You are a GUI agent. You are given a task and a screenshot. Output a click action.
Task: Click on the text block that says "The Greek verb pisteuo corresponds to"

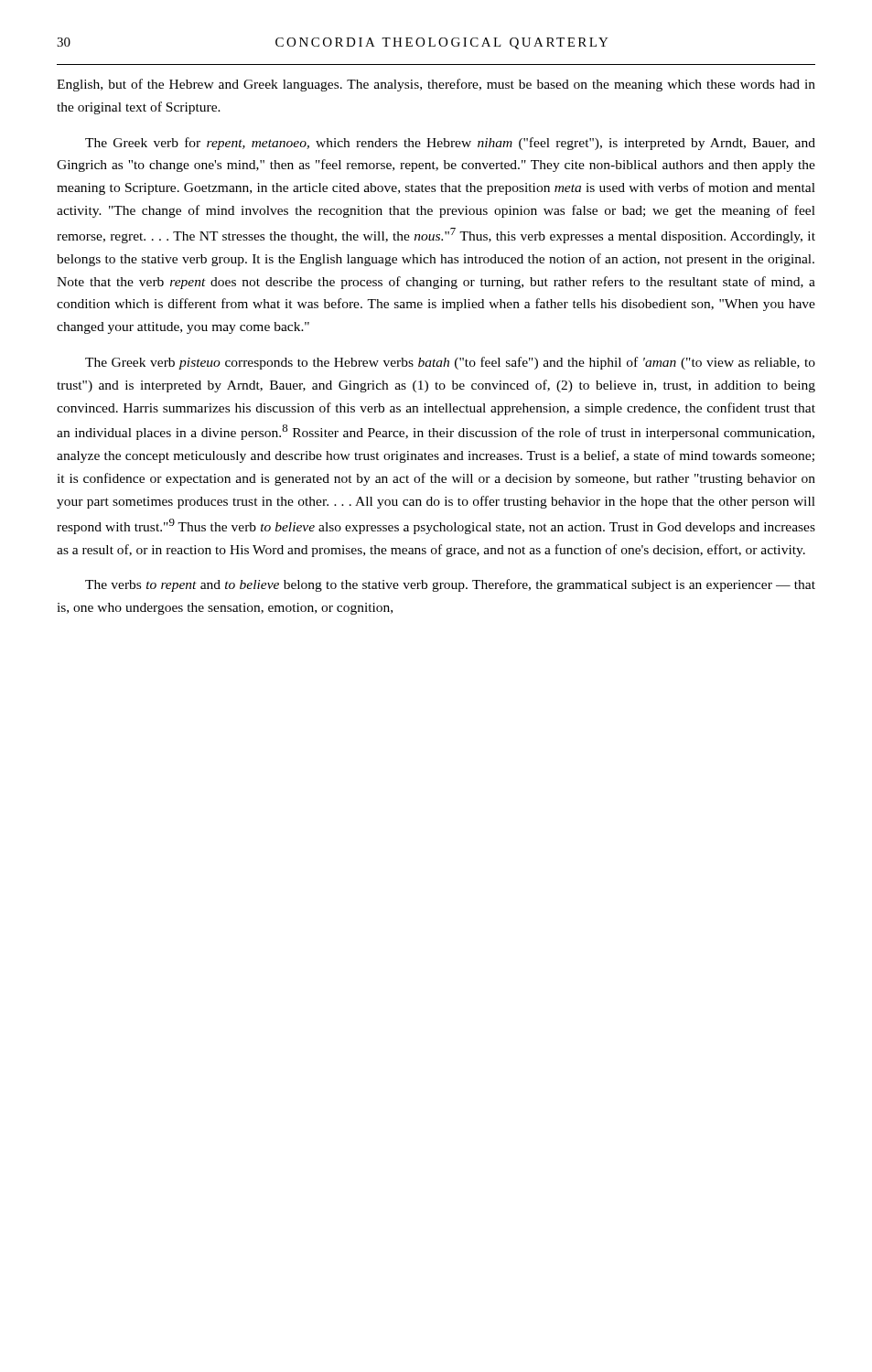436,455
